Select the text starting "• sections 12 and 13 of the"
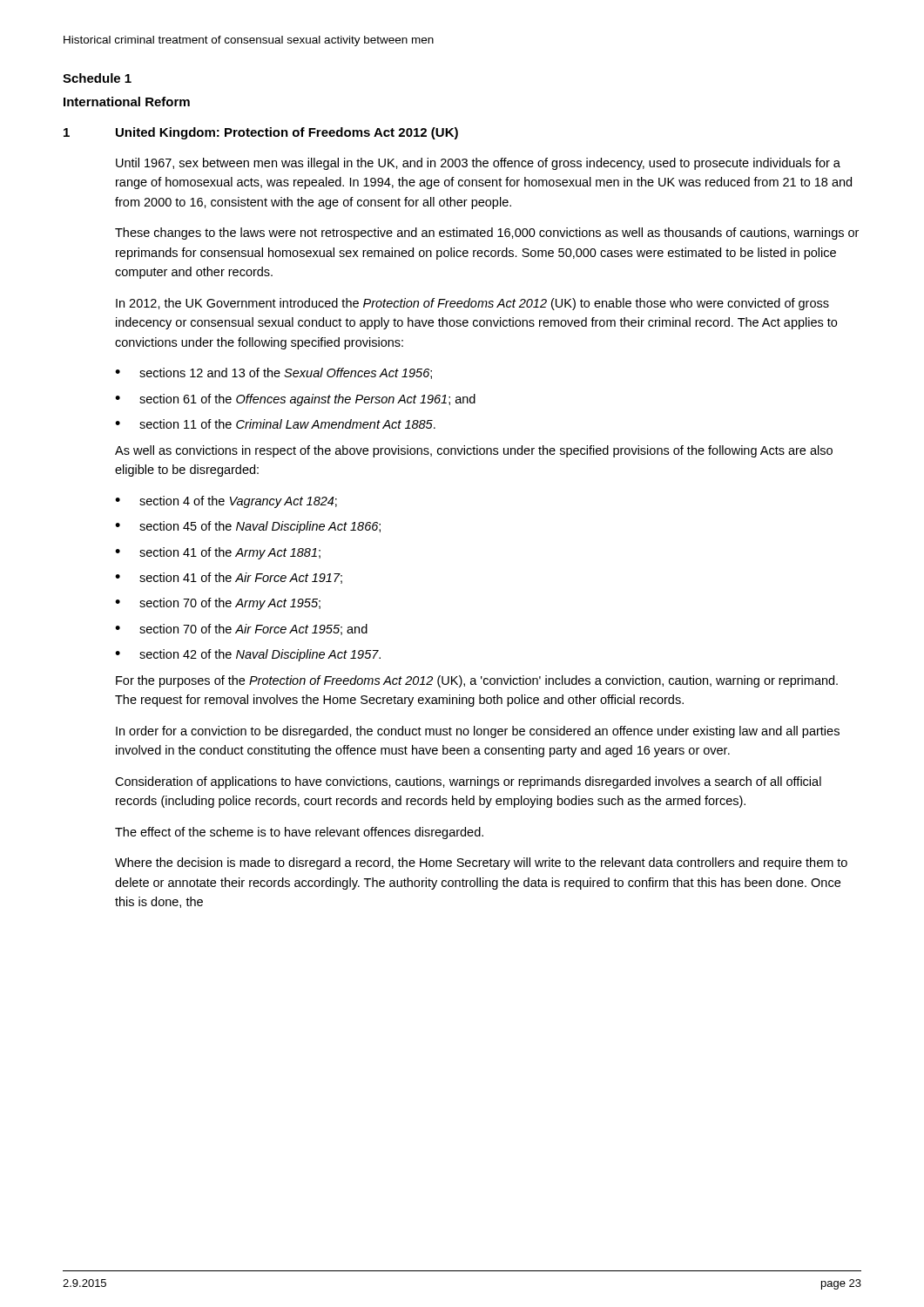The width and height of the screenshot is (924, 1307). (x=273, y=373)
